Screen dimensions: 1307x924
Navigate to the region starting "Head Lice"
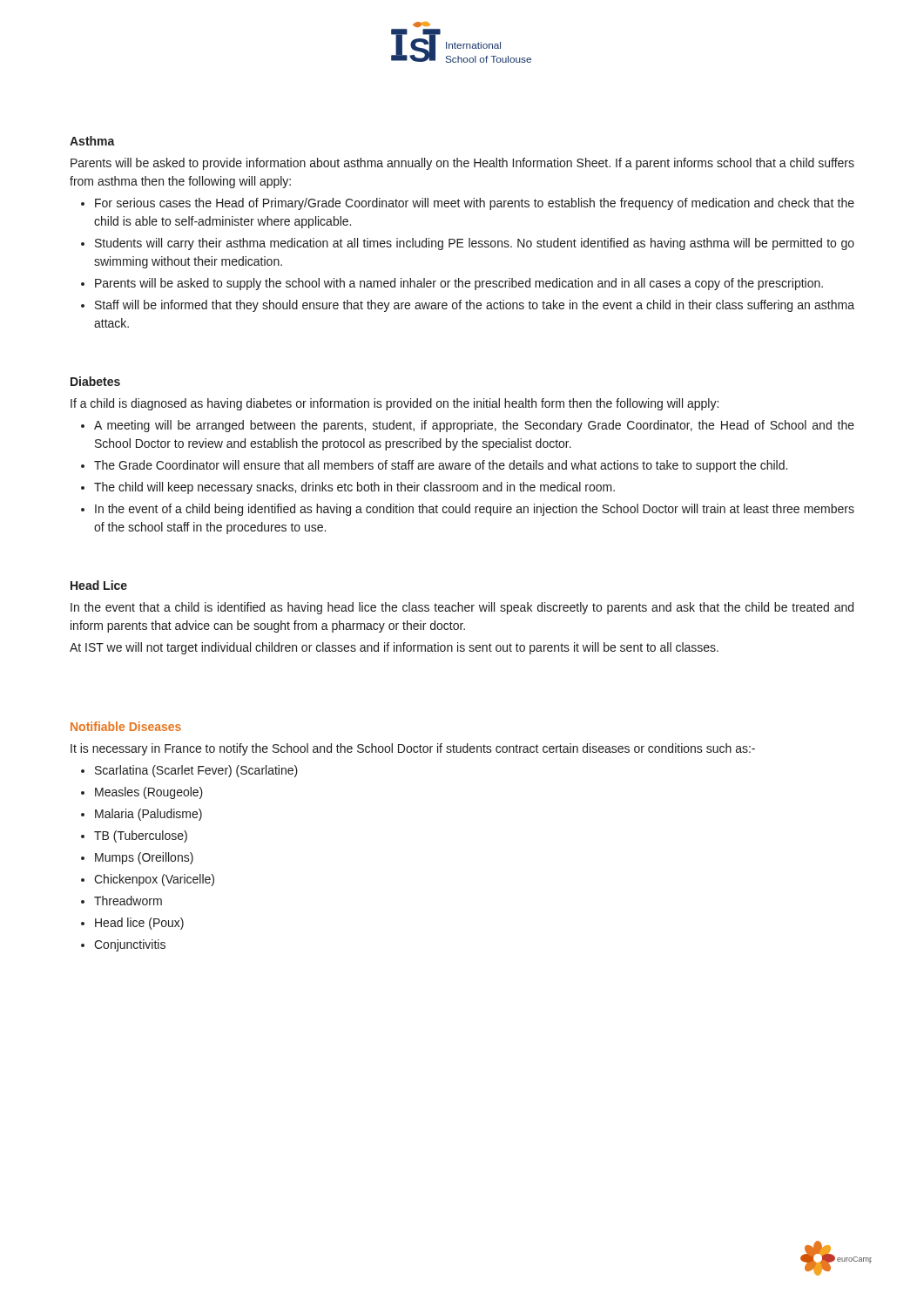99,585
